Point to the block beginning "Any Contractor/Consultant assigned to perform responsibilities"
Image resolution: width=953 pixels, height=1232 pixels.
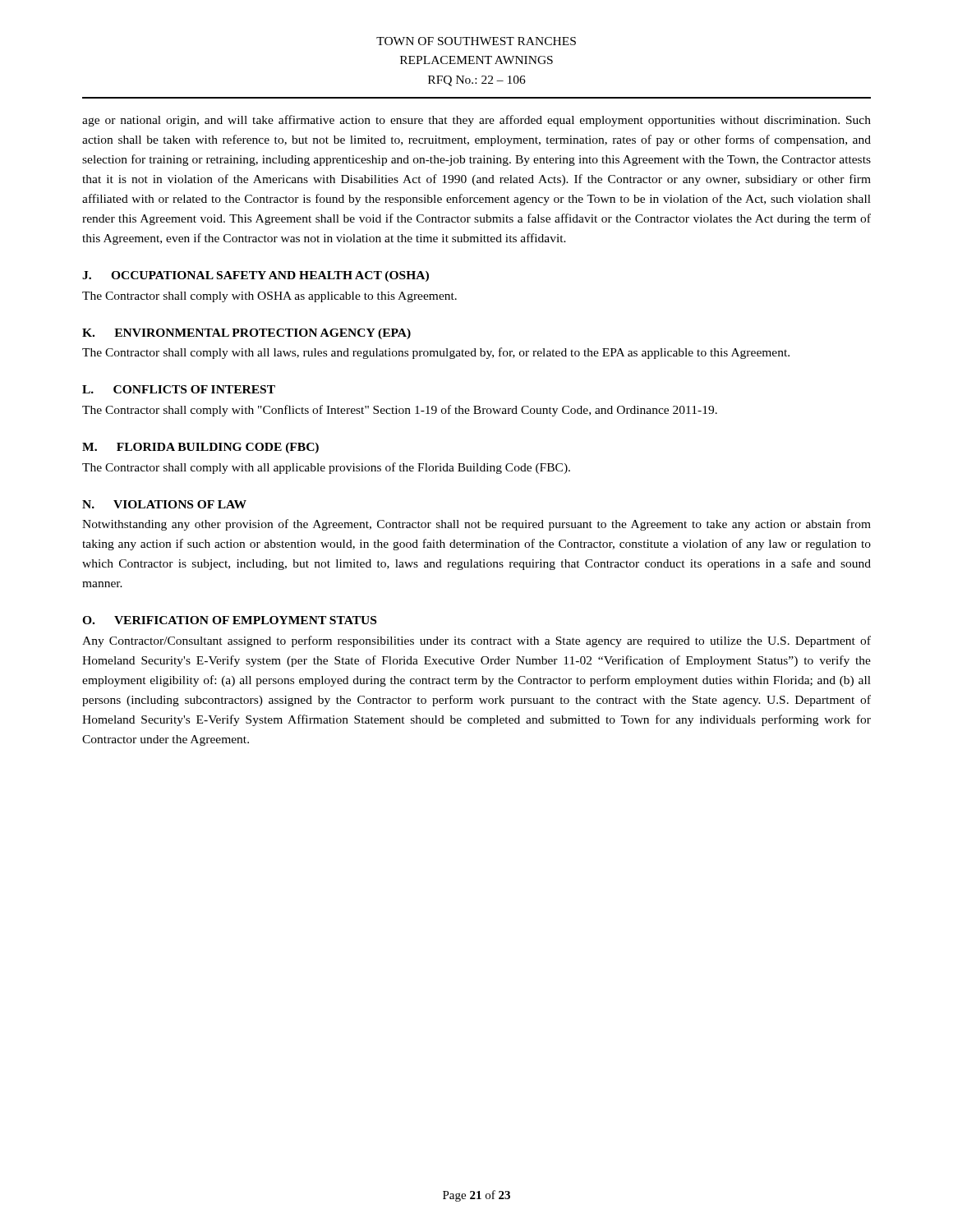(476, 690)
